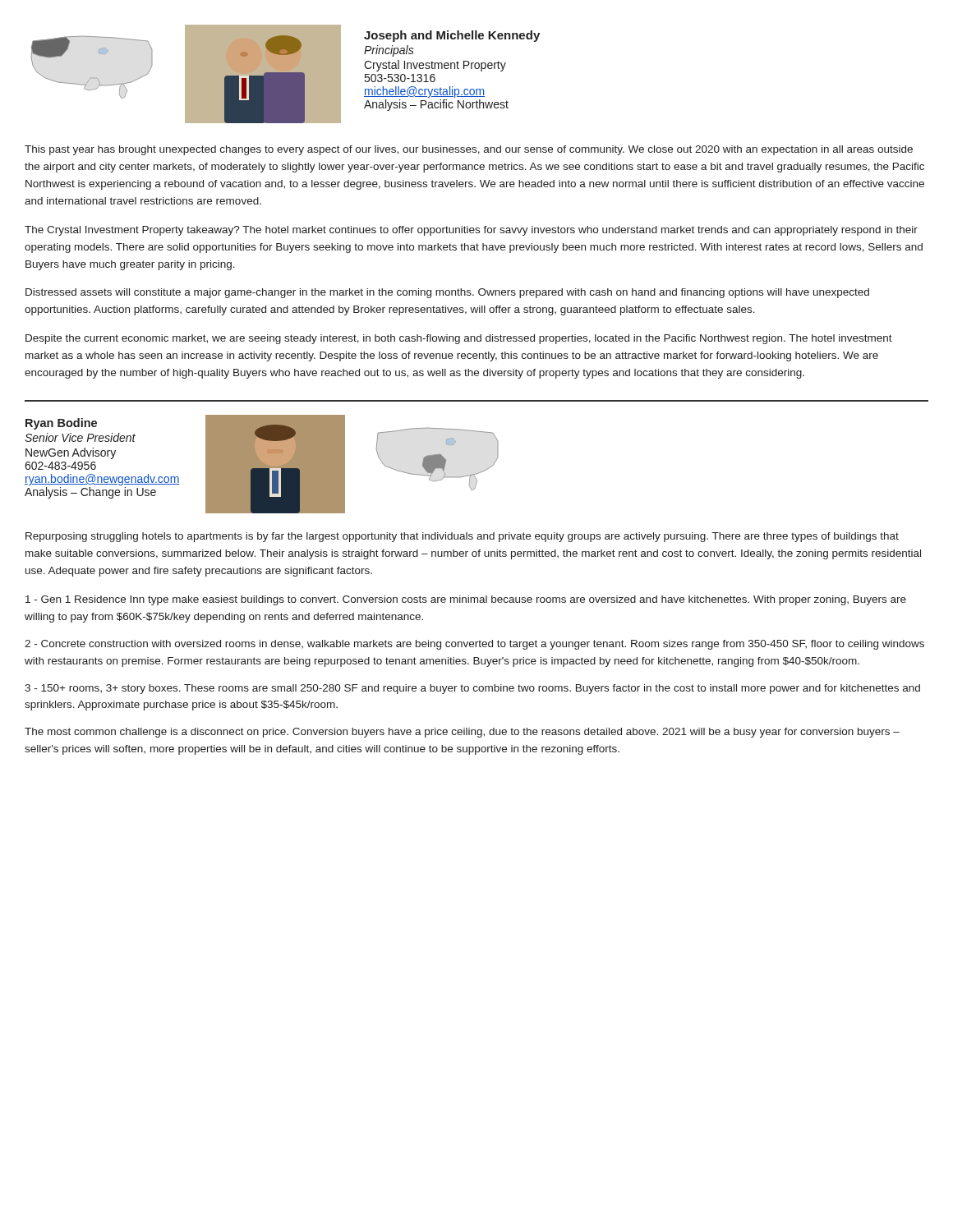953x1232 pixels.
Task: Find the passage starting "Ryan Bodine Senior Vice President NewGen Advisory"
Action: 115,458
